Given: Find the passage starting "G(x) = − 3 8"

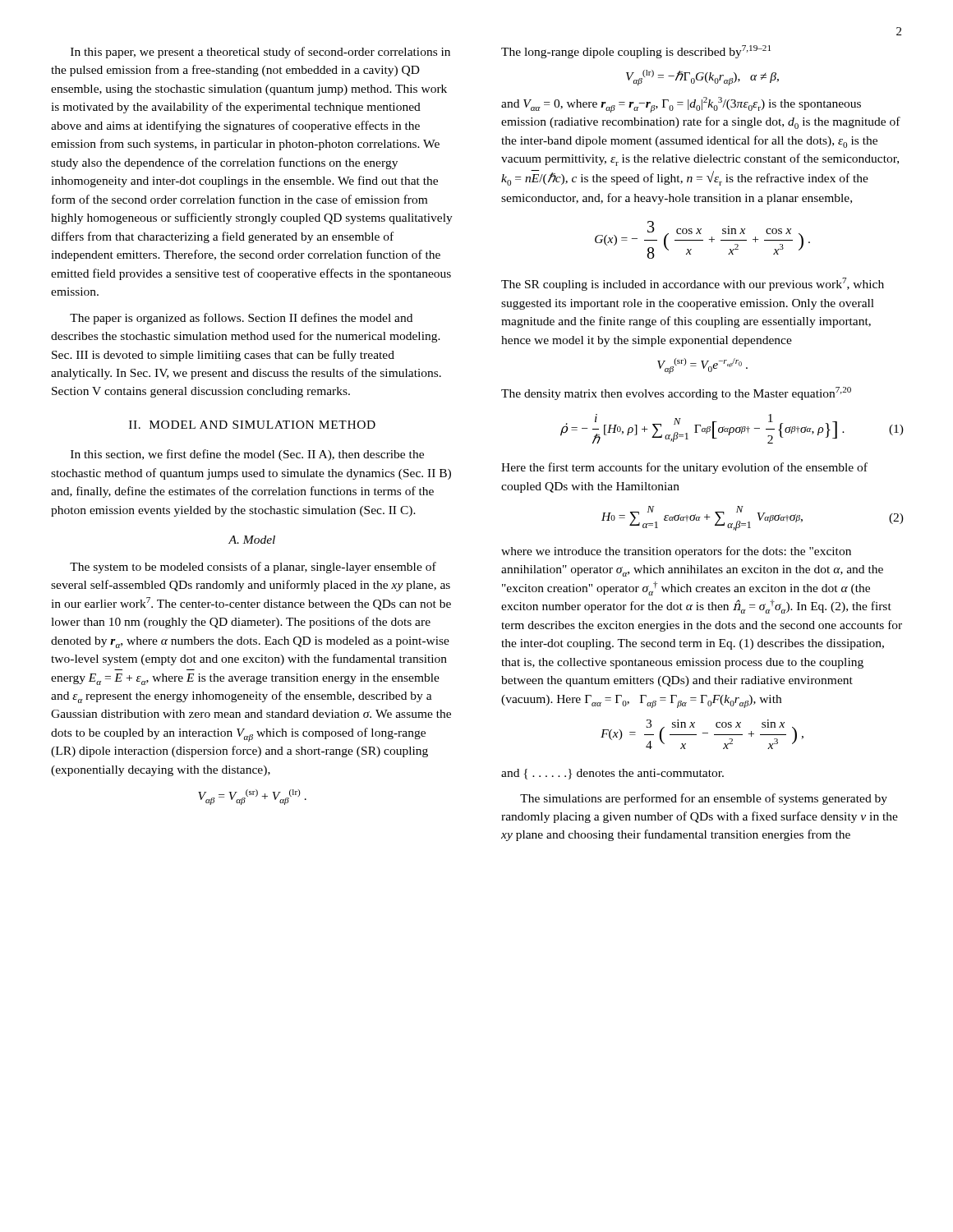Looking at the screenshot, I should click(702, 240).
